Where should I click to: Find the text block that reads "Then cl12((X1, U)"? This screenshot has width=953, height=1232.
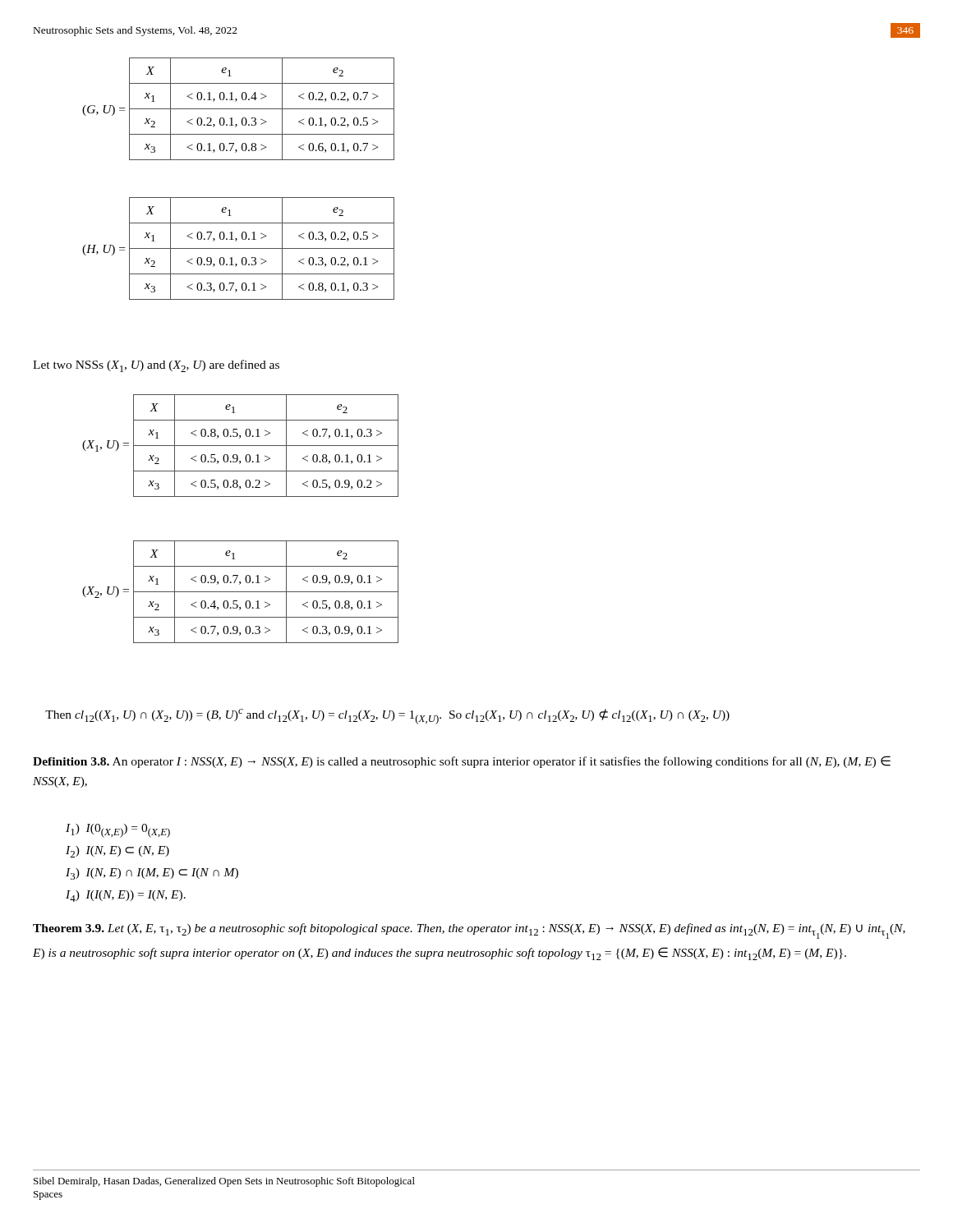point(381,714)
